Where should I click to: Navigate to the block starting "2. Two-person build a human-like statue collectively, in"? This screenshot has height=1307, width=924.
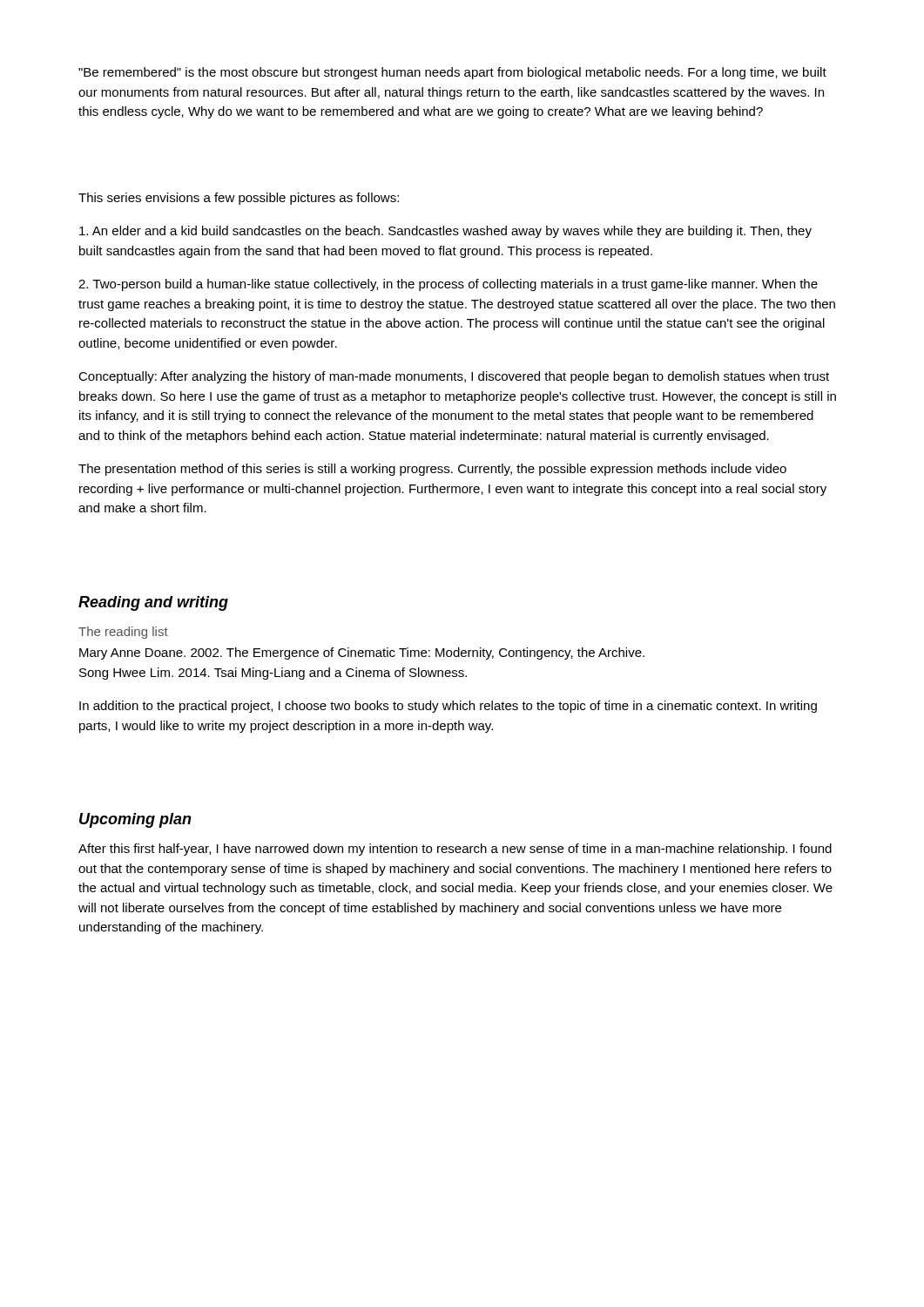(x=457, y=313)
